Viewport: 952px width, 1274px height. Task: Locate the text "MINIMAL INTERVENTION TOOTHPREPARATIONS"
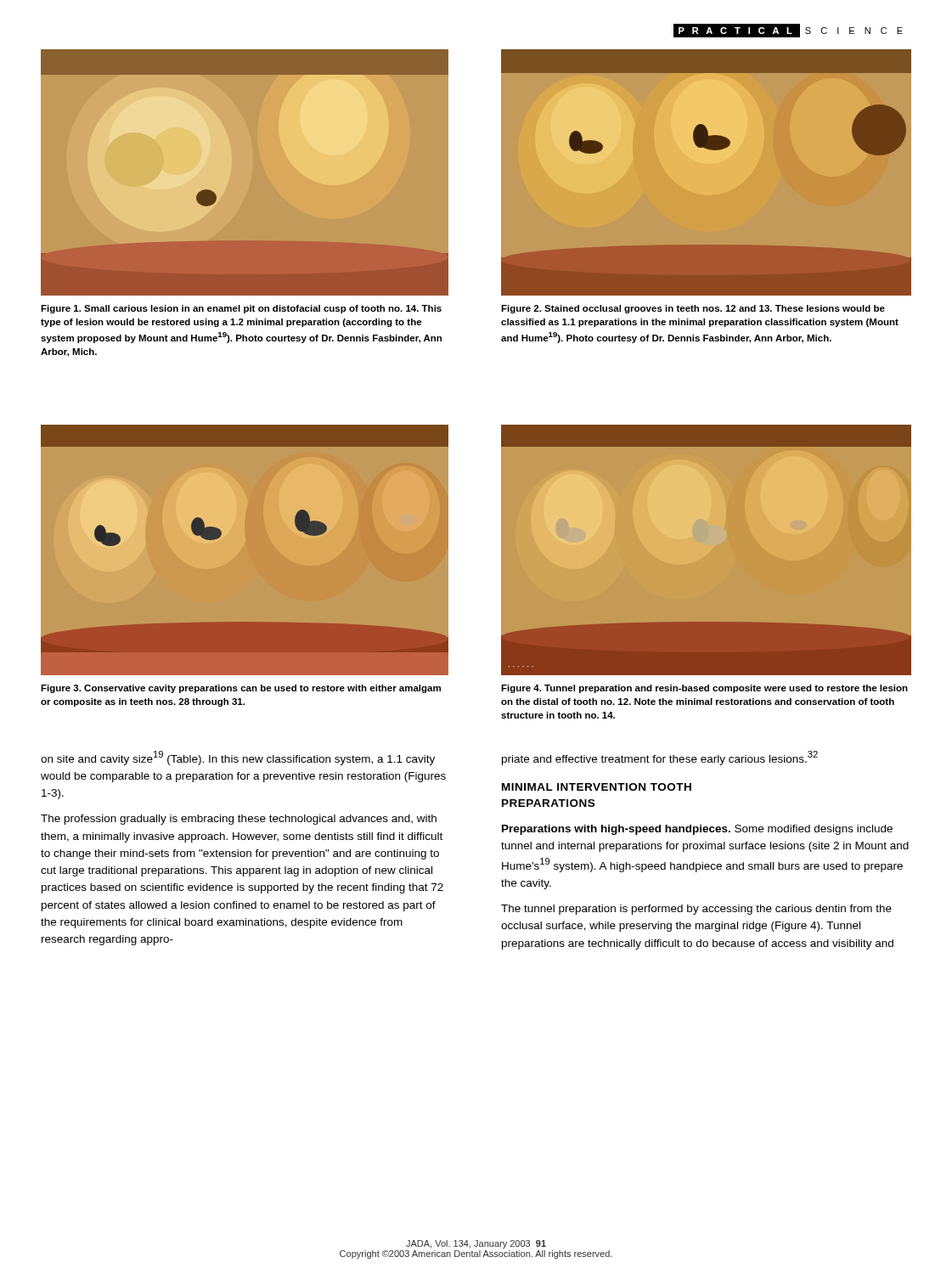tap(597, 787)
